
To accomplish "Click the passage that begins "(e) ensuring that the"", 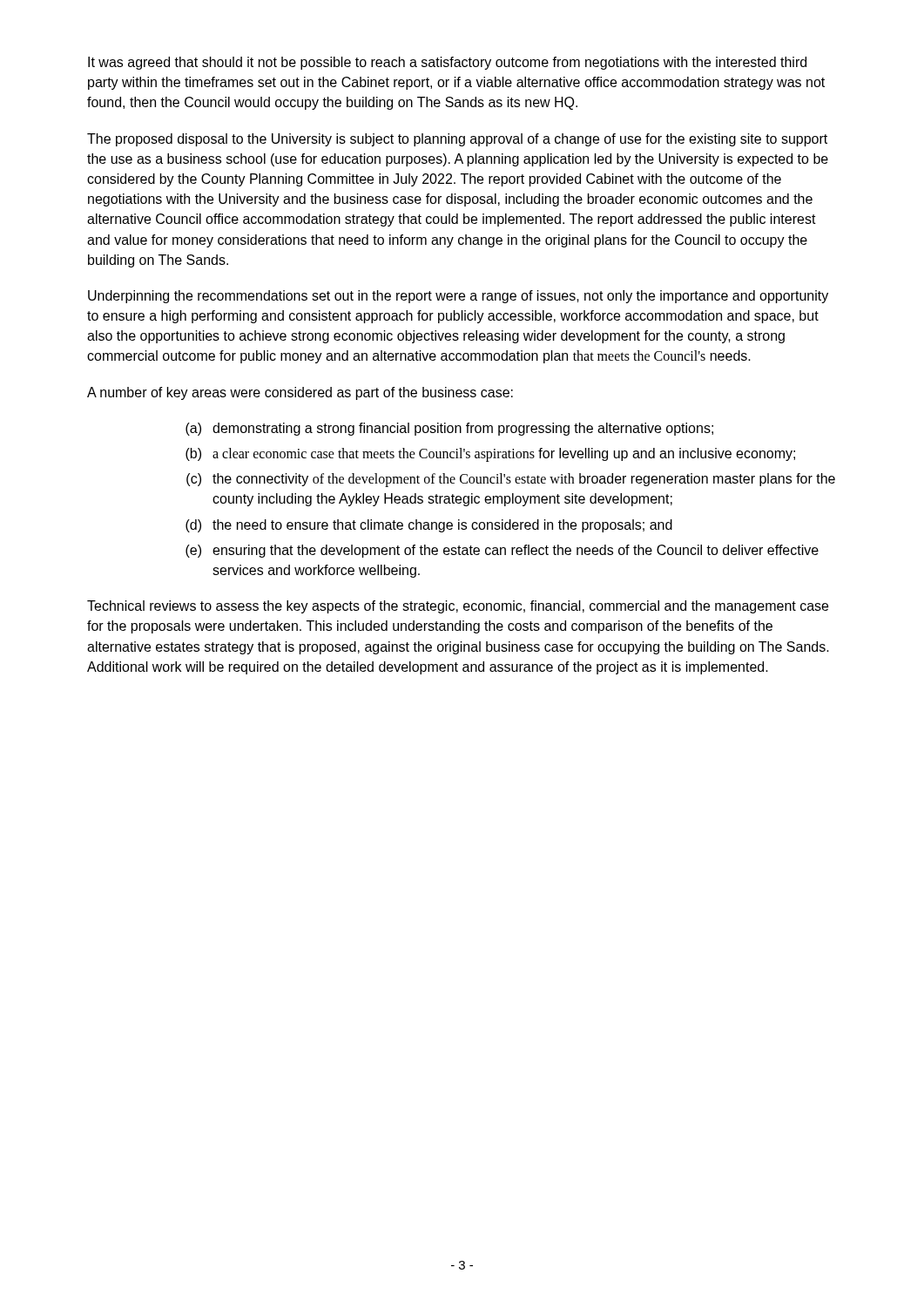I will click(497, 560).
